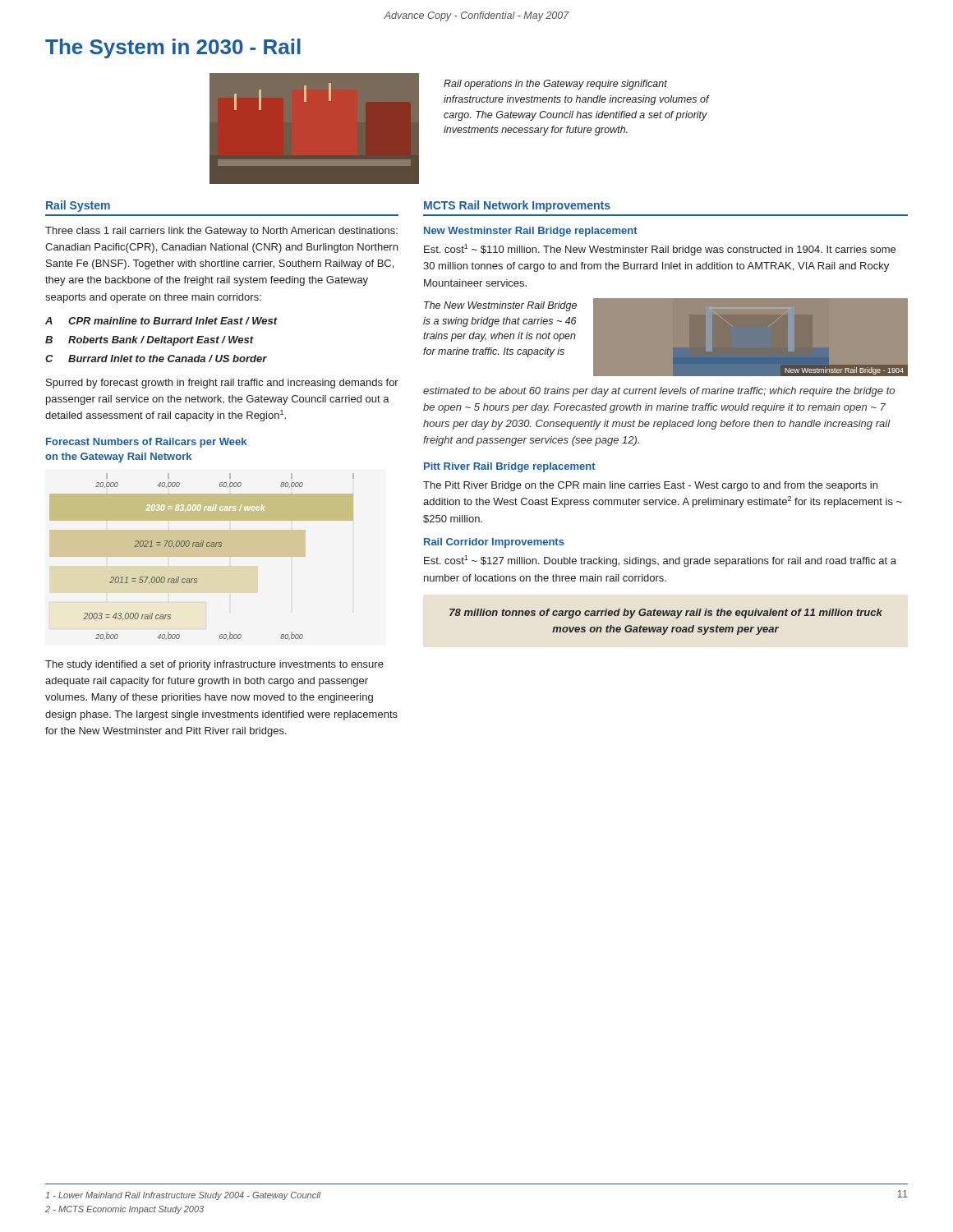The width and height of the screenshot is (953, 1232).
Task: Find the region starting "Rail System"
Action: (78, 205)
